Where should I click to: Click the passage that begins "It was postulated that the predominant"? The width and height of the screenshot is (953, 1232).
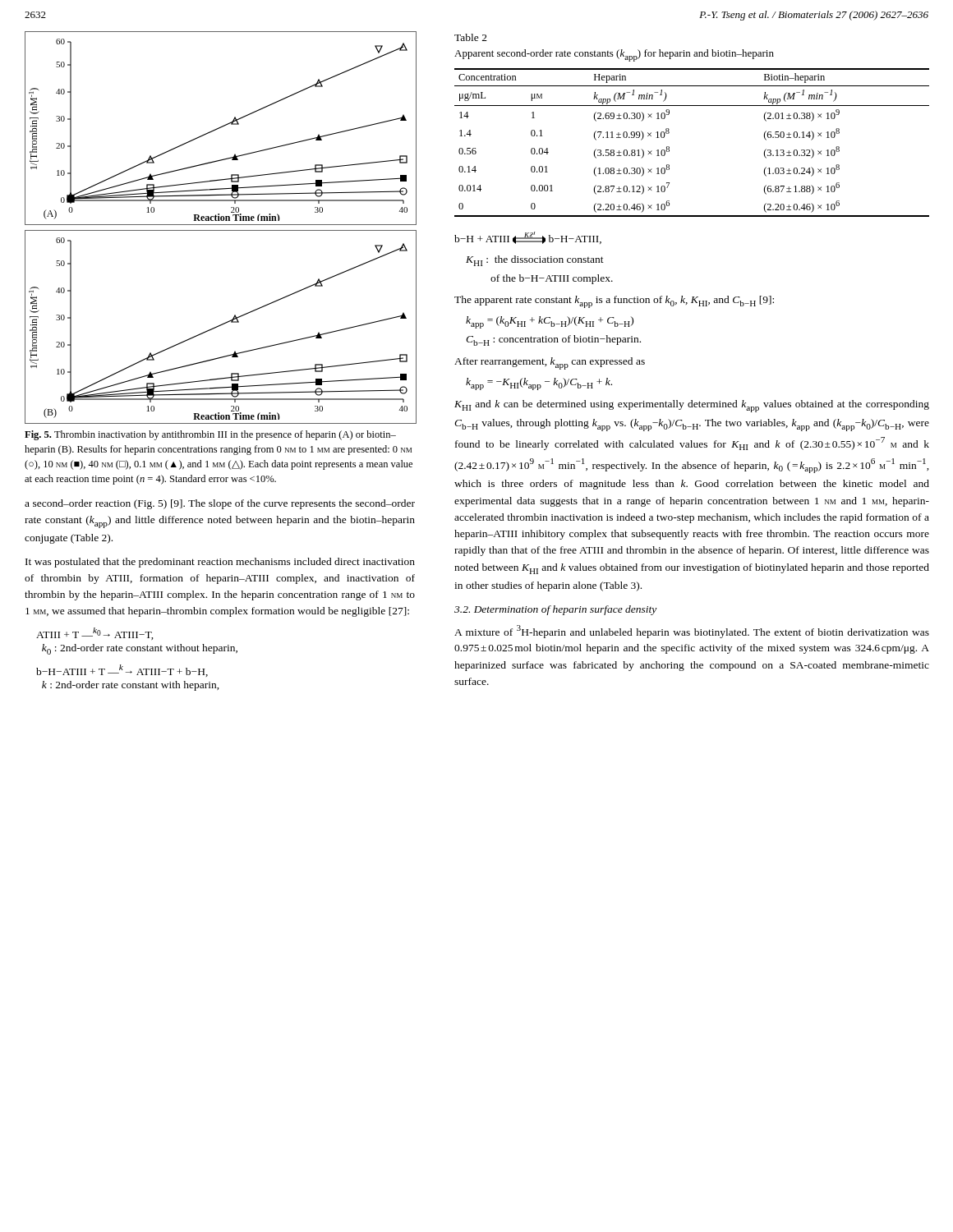coord(220,586)
